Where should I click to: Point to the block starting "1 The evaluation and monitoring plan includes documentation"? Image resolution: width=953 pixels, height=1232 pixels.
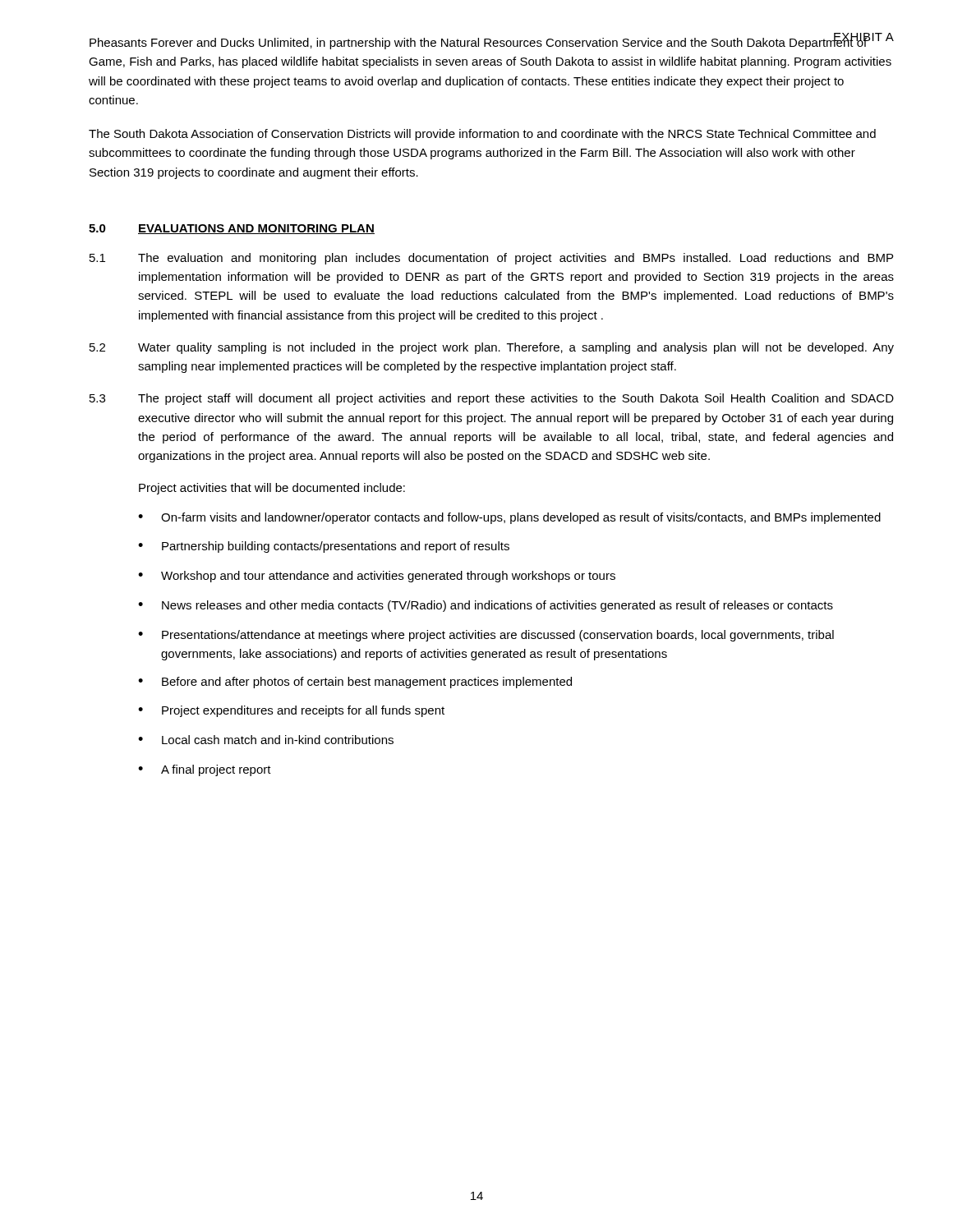click(491, 286)
